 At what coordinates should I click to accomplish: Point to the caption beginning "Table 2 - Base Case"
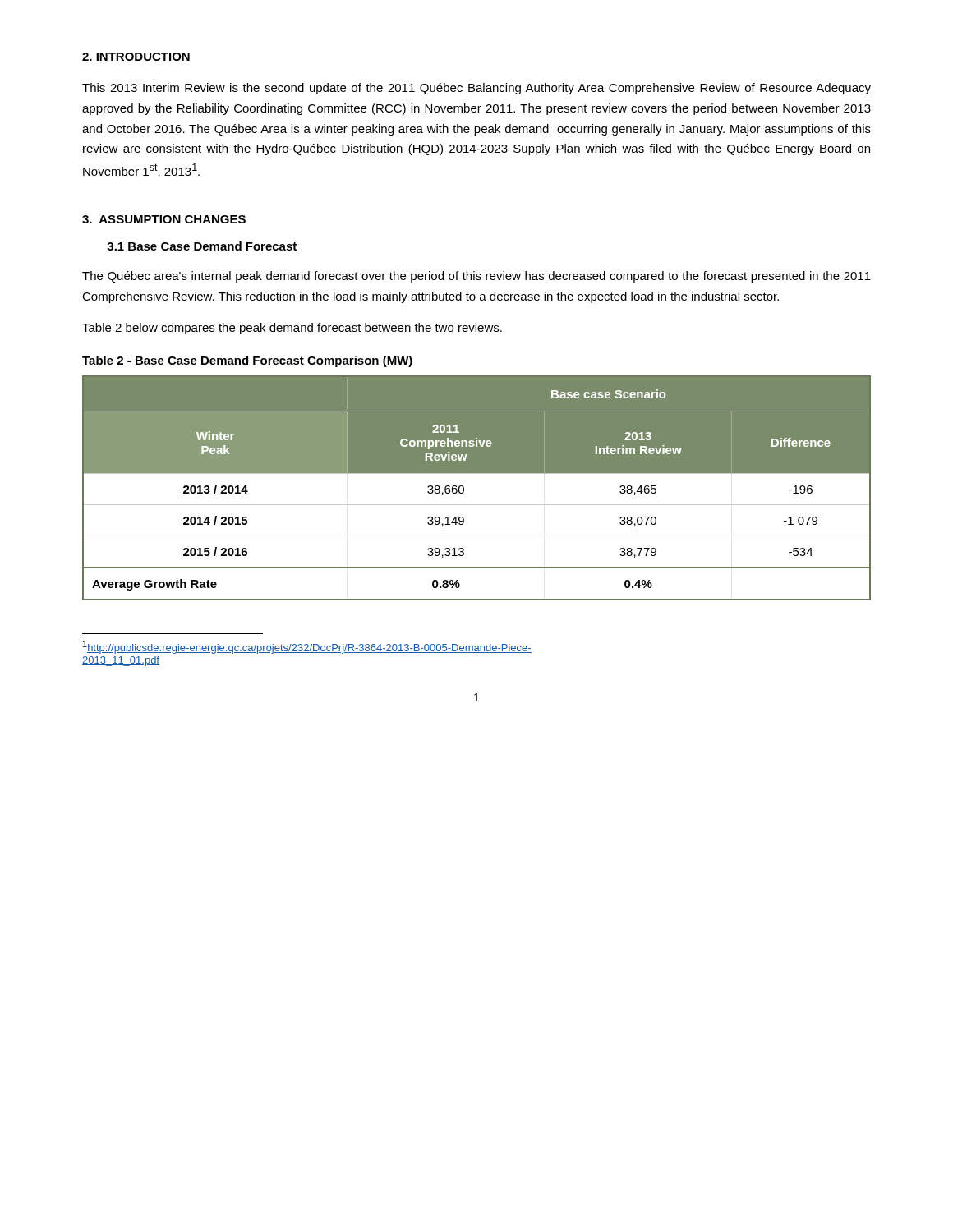coord(247,360)
